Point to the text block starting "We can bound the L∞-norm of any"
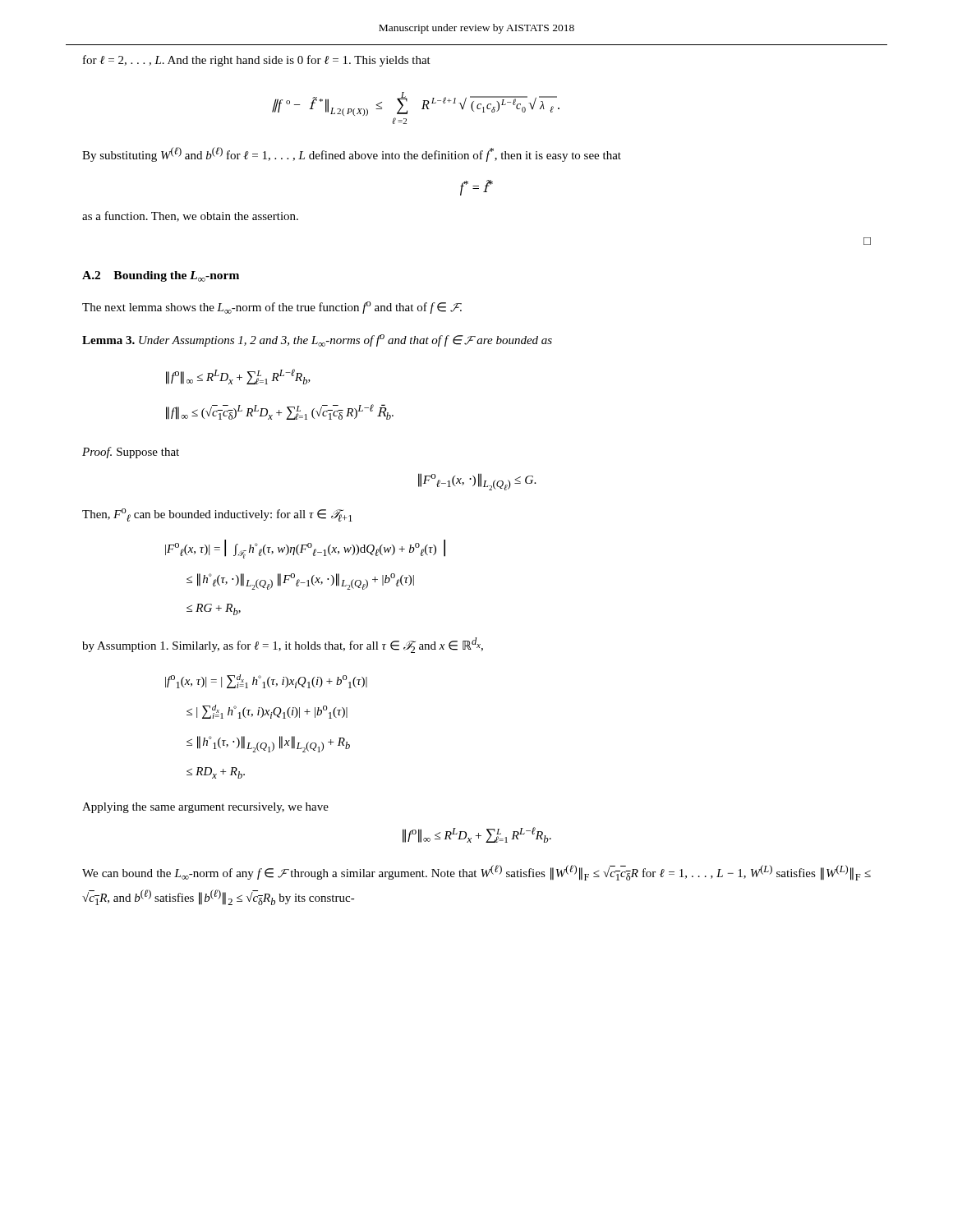The height and width of the screenshot is (1232, 953). 476,886
